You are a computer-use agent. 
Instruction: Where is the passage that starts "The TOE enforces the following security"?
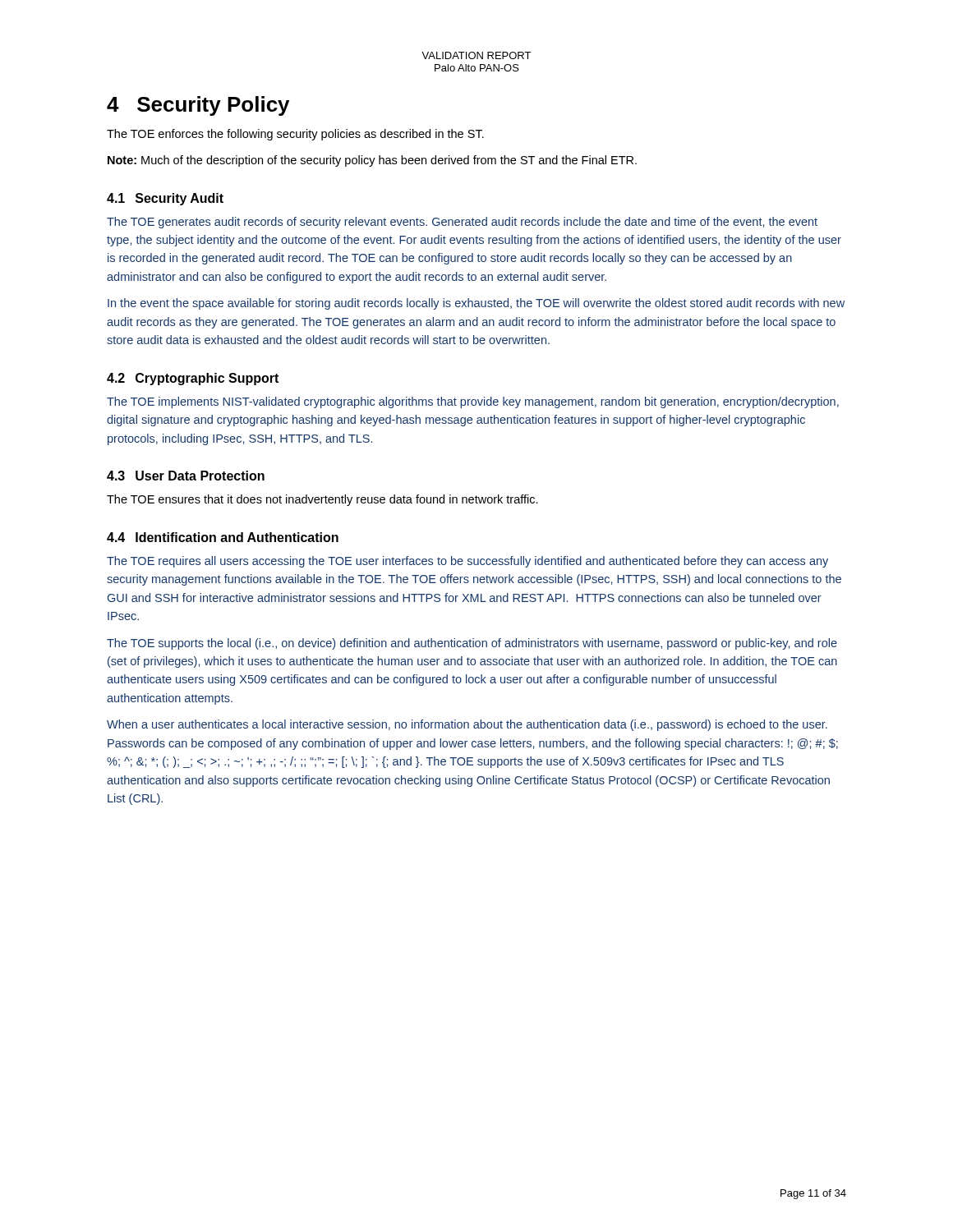coord(296,134)
